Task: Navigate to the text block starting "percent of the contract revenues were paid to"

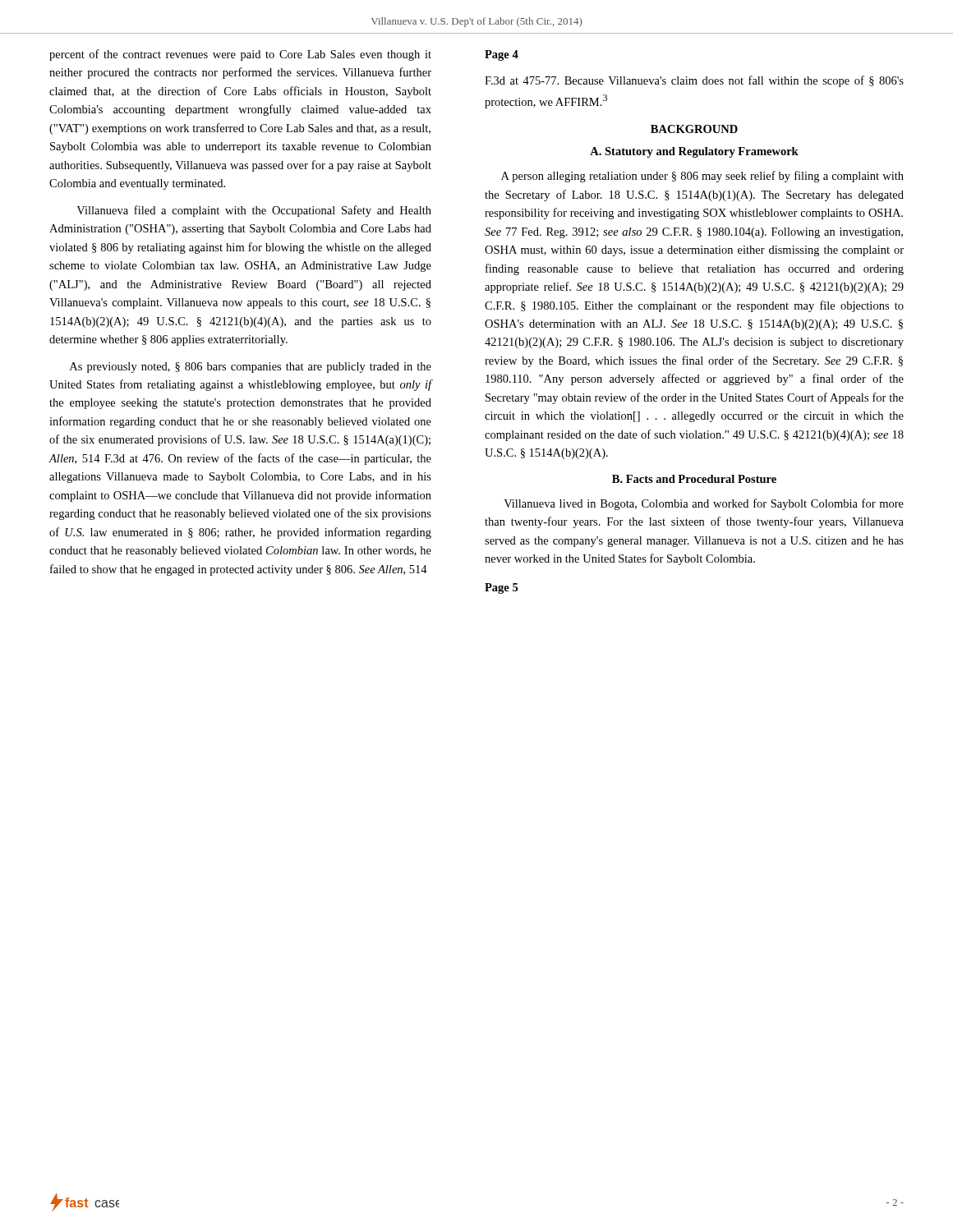Action: [x=240, y=119]
